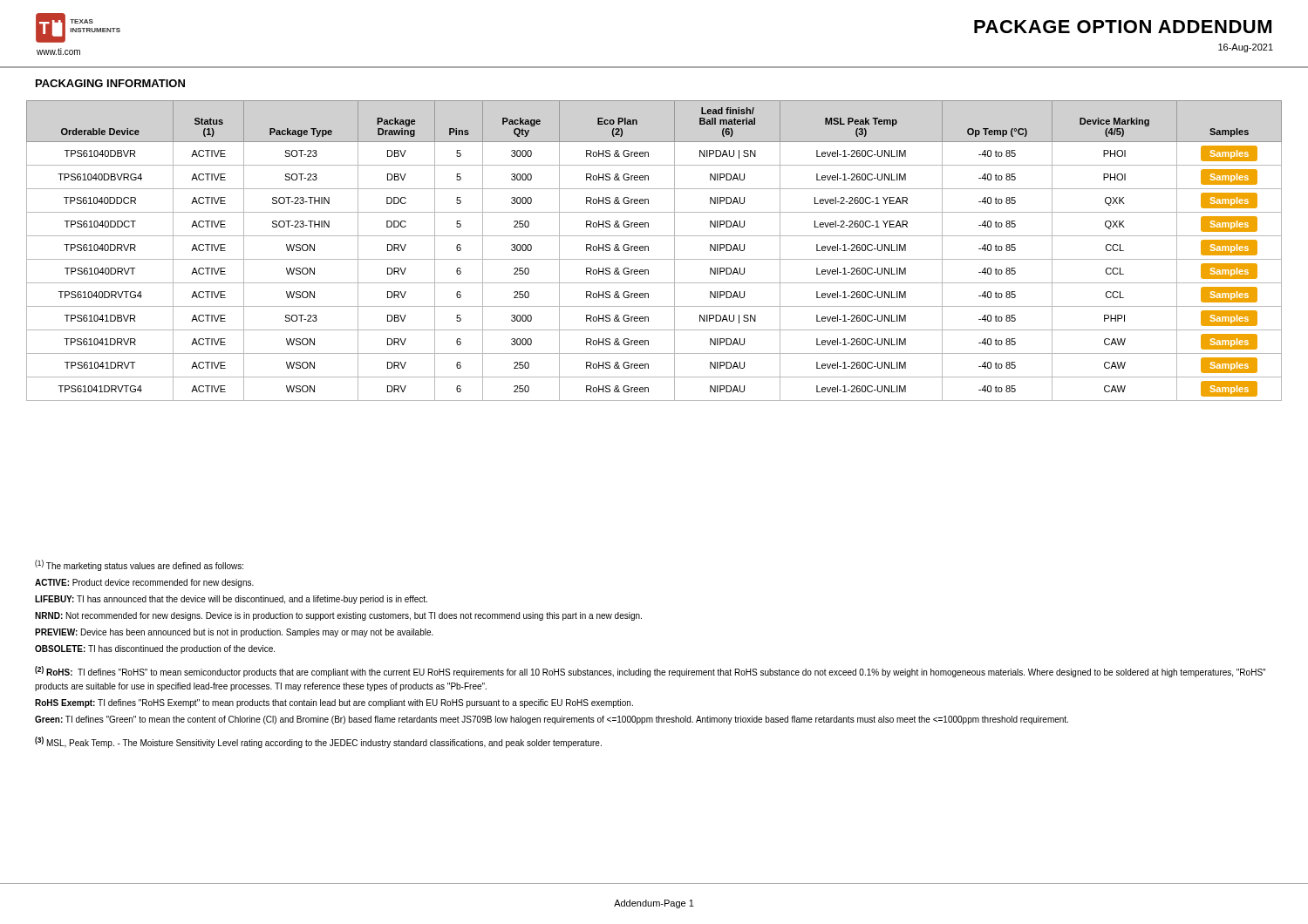1308x924 pixels.
Task: Click on the footnote with the text "(3) MSL, Peak Temp. - The"
Action: [318, 742]
